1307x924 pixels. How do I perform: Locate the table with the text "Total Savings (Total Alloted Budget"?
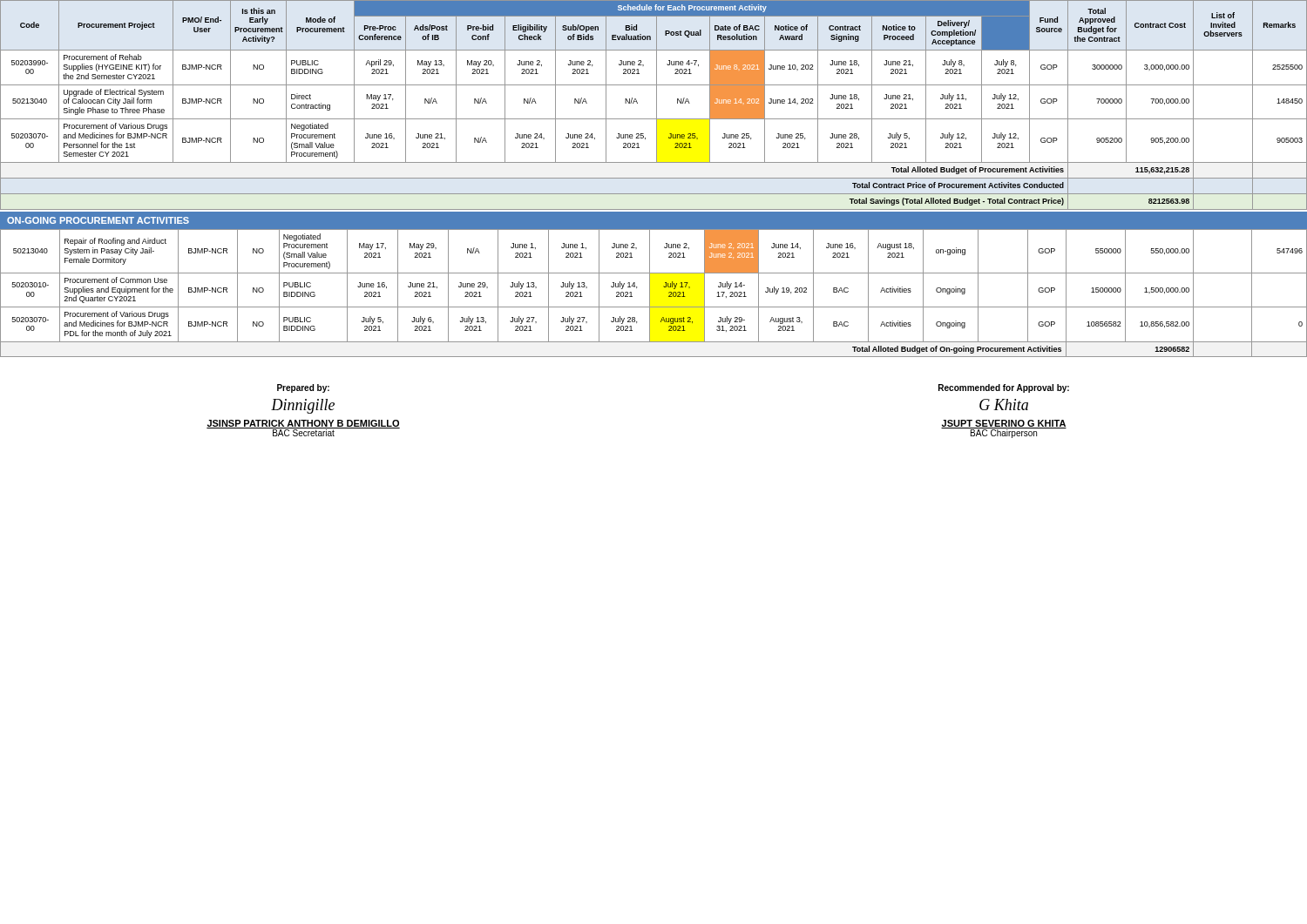pos(654,105)
